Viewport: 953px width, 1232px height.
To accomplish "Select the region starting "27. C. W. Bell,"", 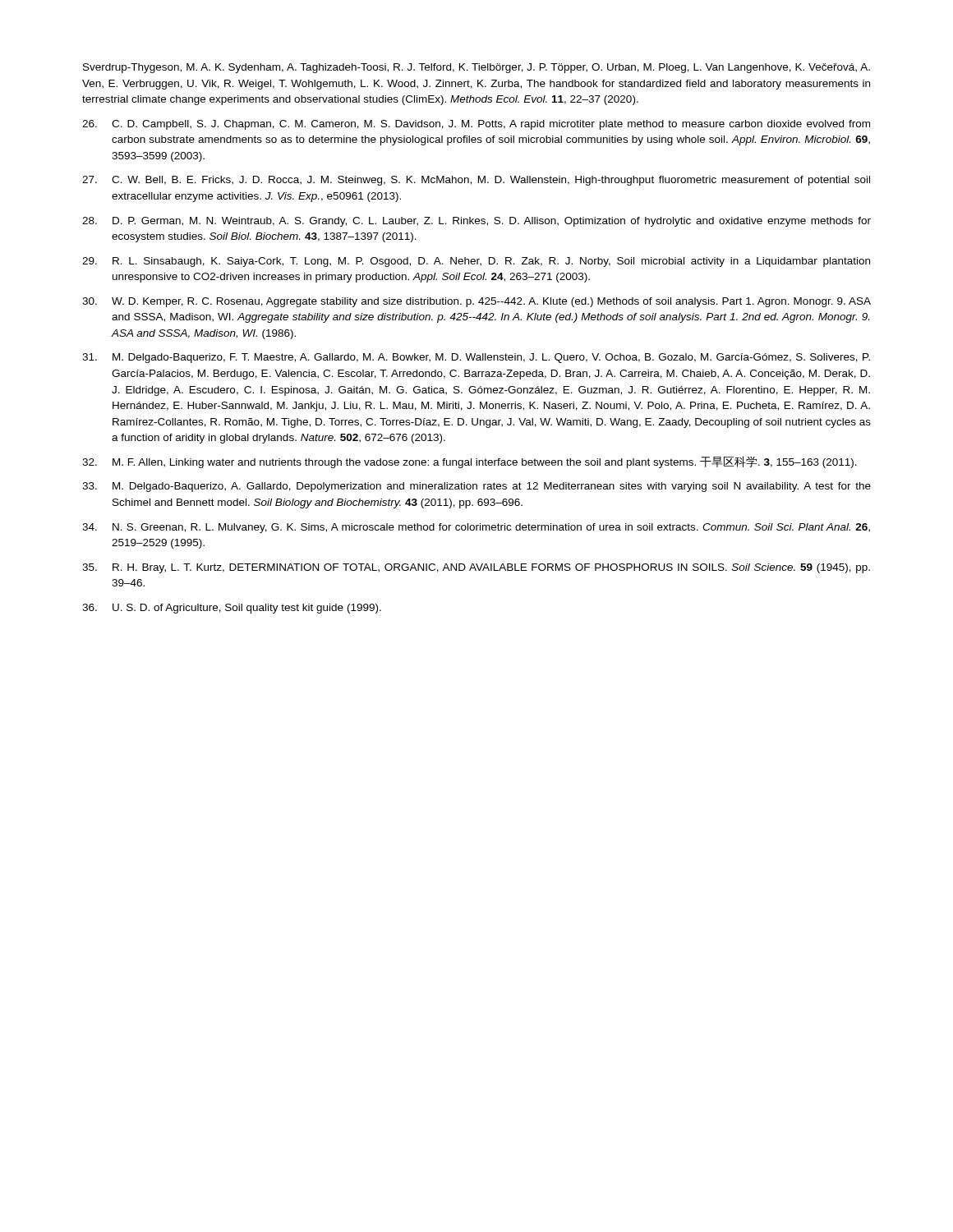I will [x=476, y=188].
